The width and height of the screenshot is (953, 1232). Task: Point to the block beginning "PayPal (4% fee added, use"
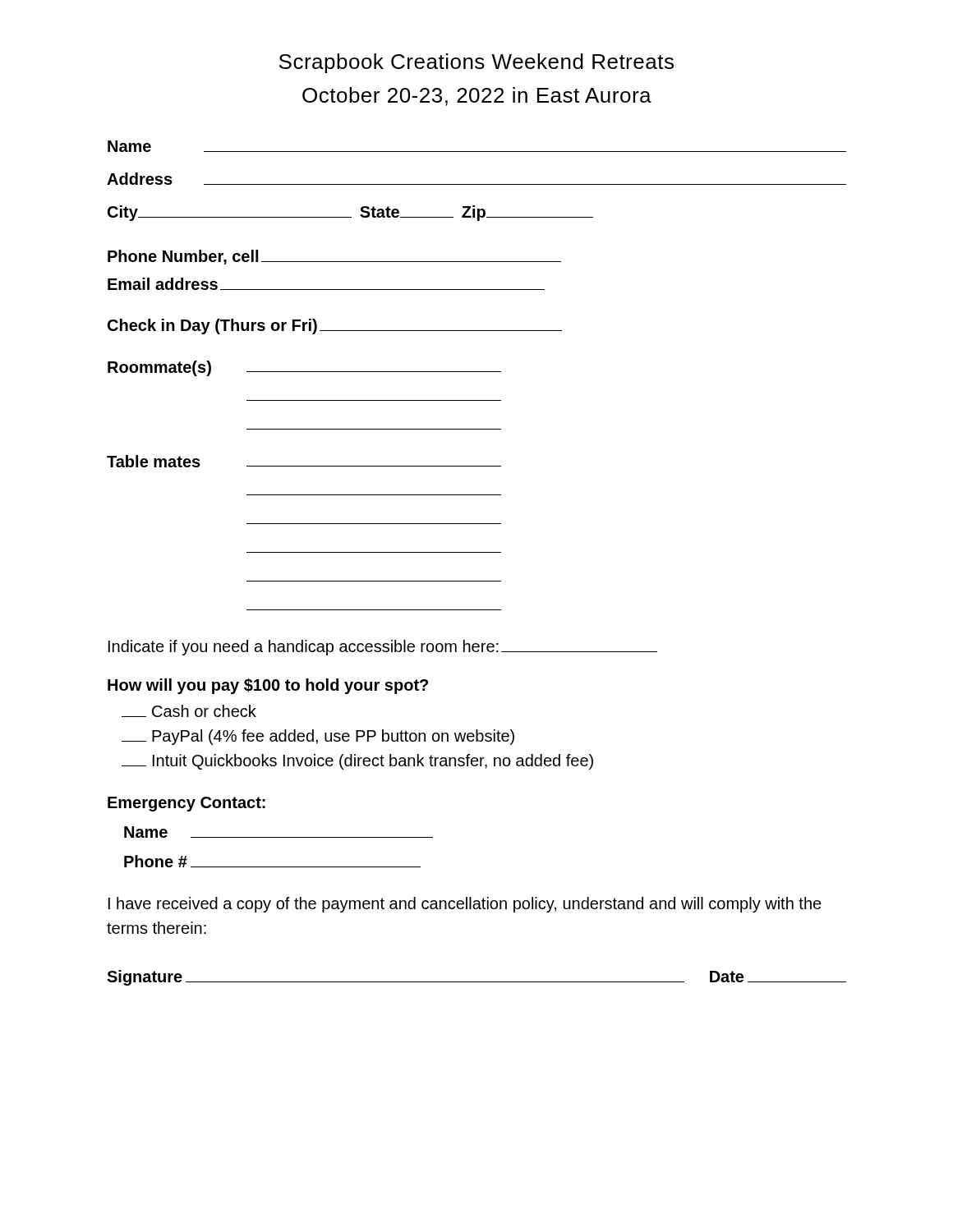pos(318,736)
